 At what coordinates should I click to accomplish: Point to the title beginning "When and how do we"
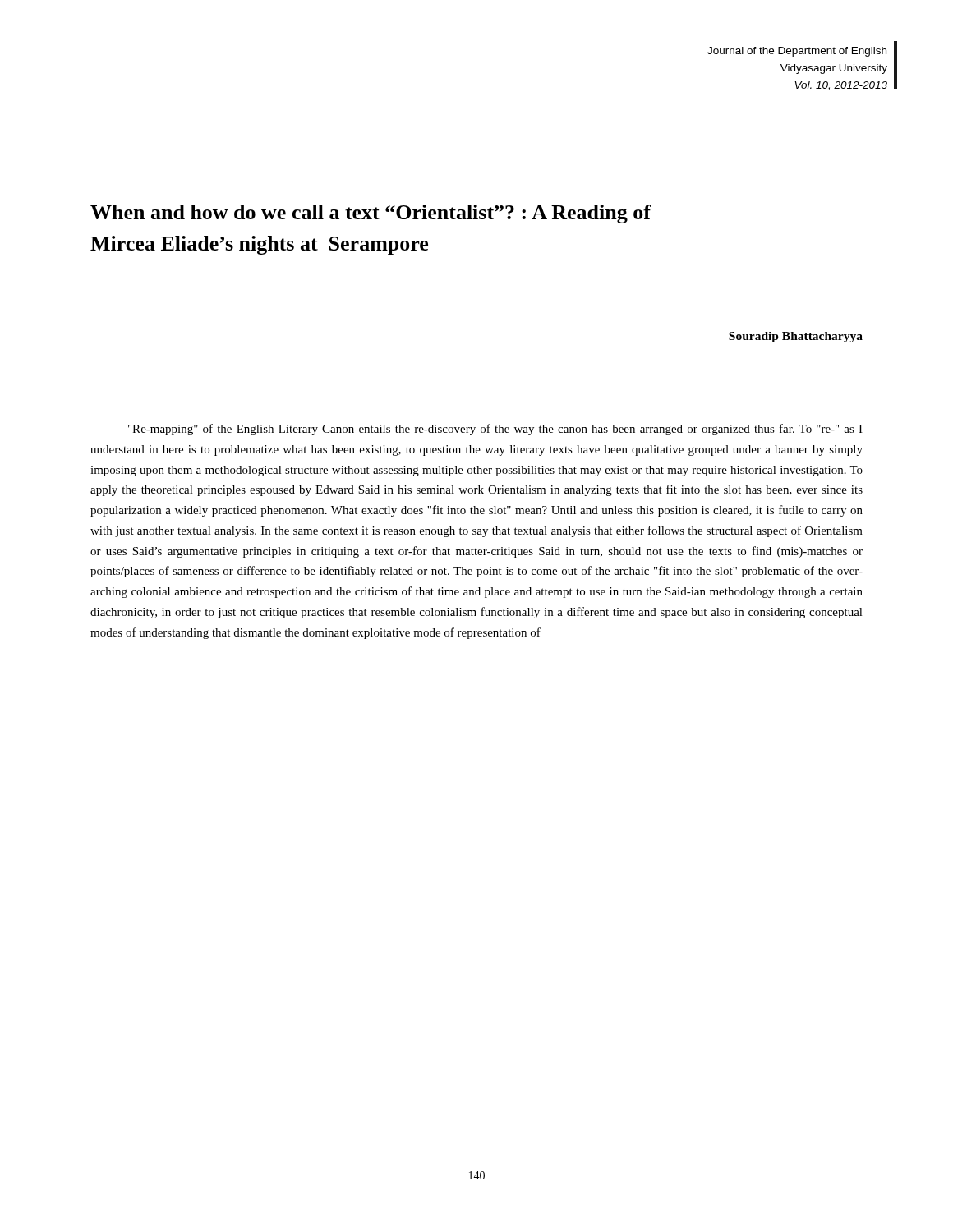(476, 228)
